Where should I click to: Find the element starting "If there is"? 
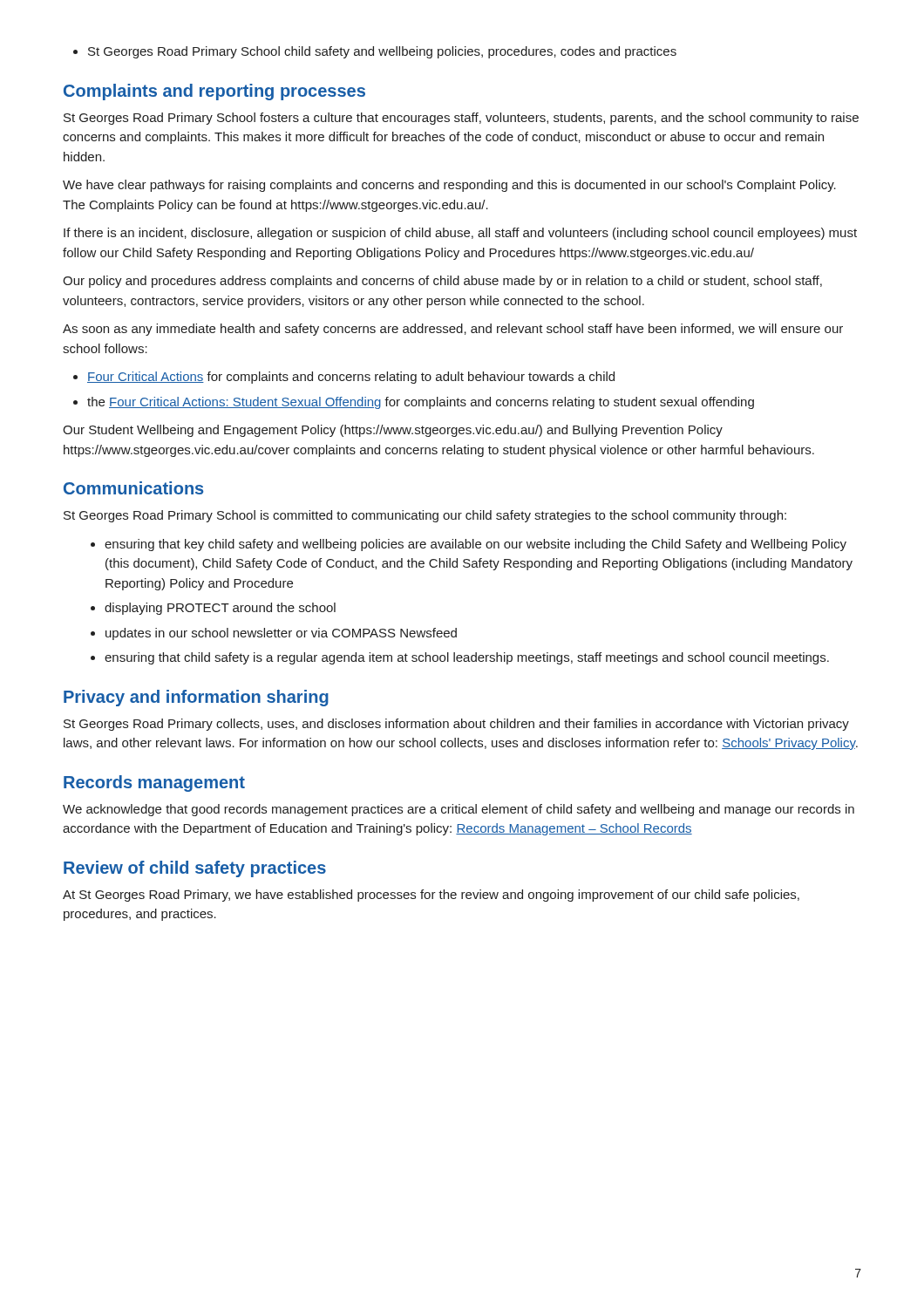(462, 243)
